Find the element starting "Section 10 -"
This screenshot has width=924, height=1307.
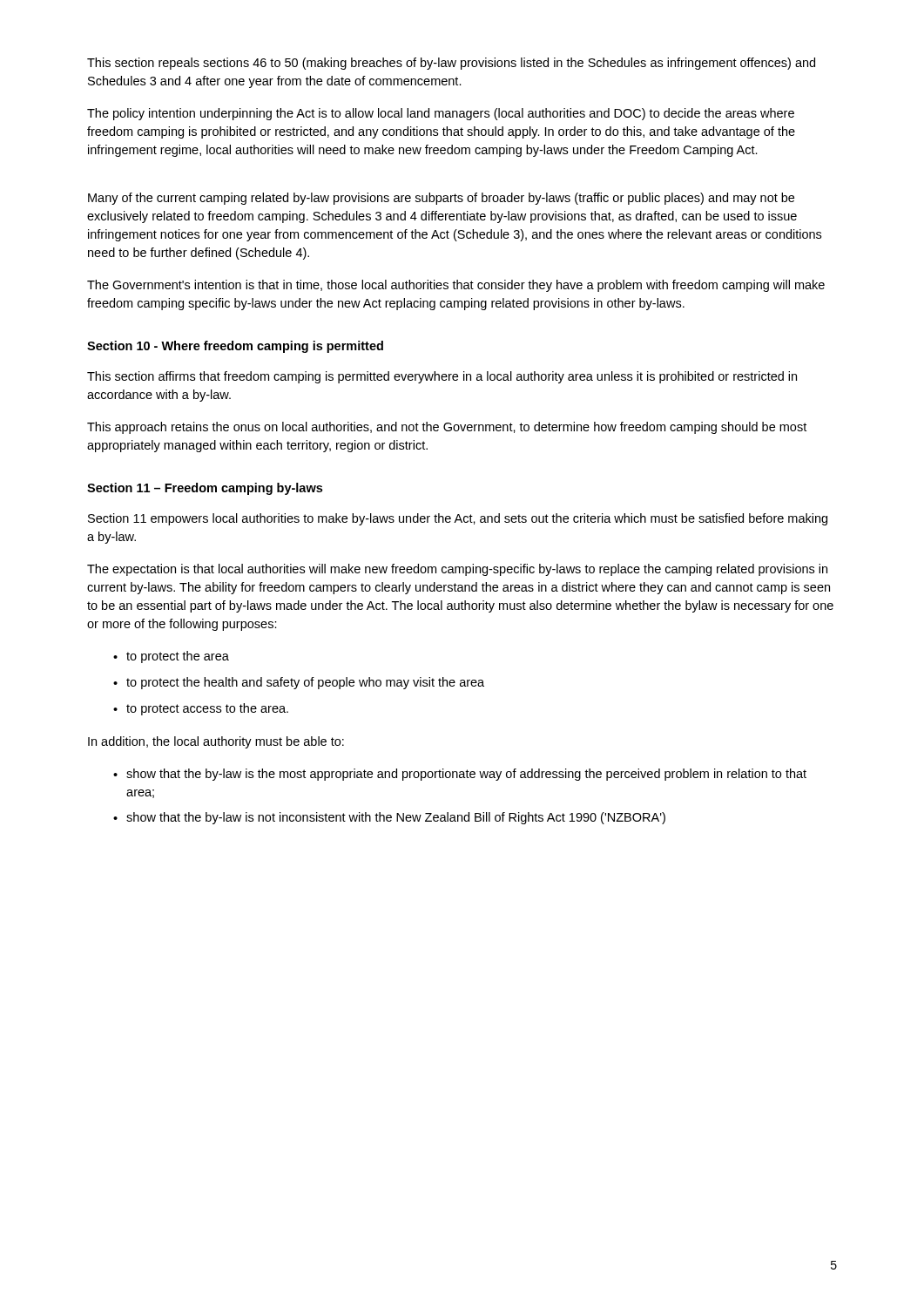click(x=236, y=346)
